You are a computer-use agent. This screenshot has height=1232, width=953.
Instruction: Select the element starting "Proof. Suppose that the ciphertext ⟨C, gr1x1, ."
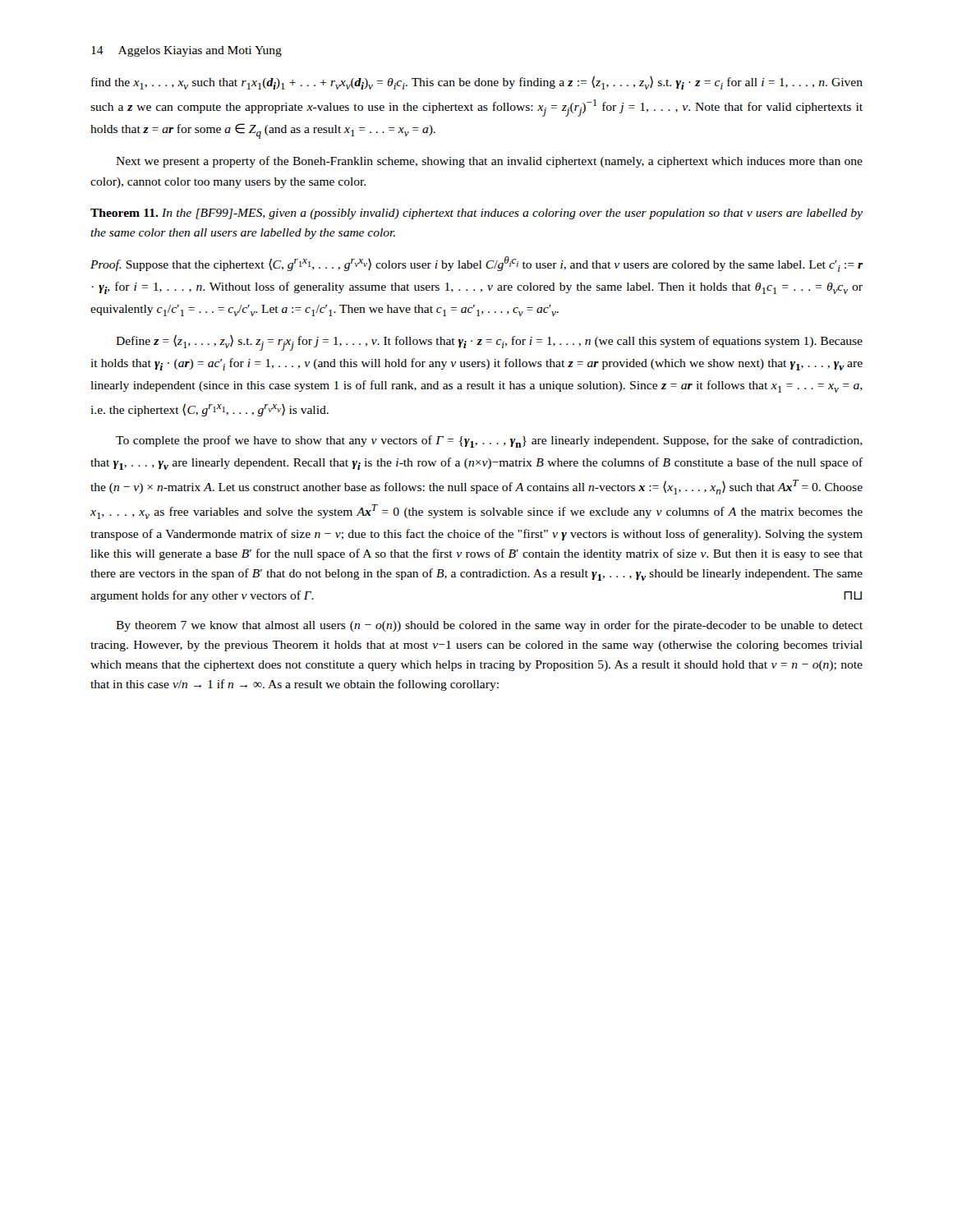(x=476, y=429)
